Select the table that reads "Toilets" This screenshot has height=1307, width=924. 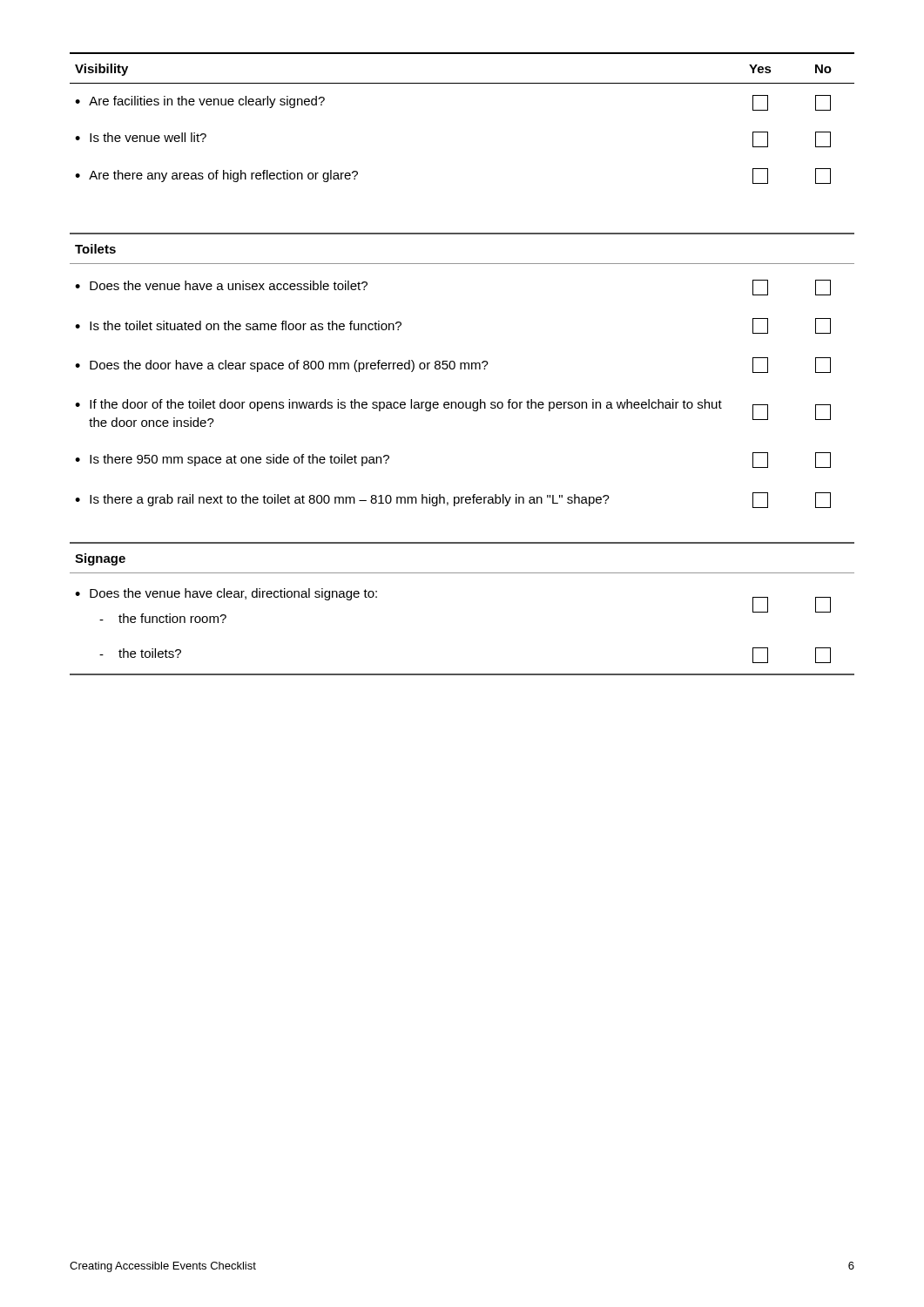coord(462,377)
